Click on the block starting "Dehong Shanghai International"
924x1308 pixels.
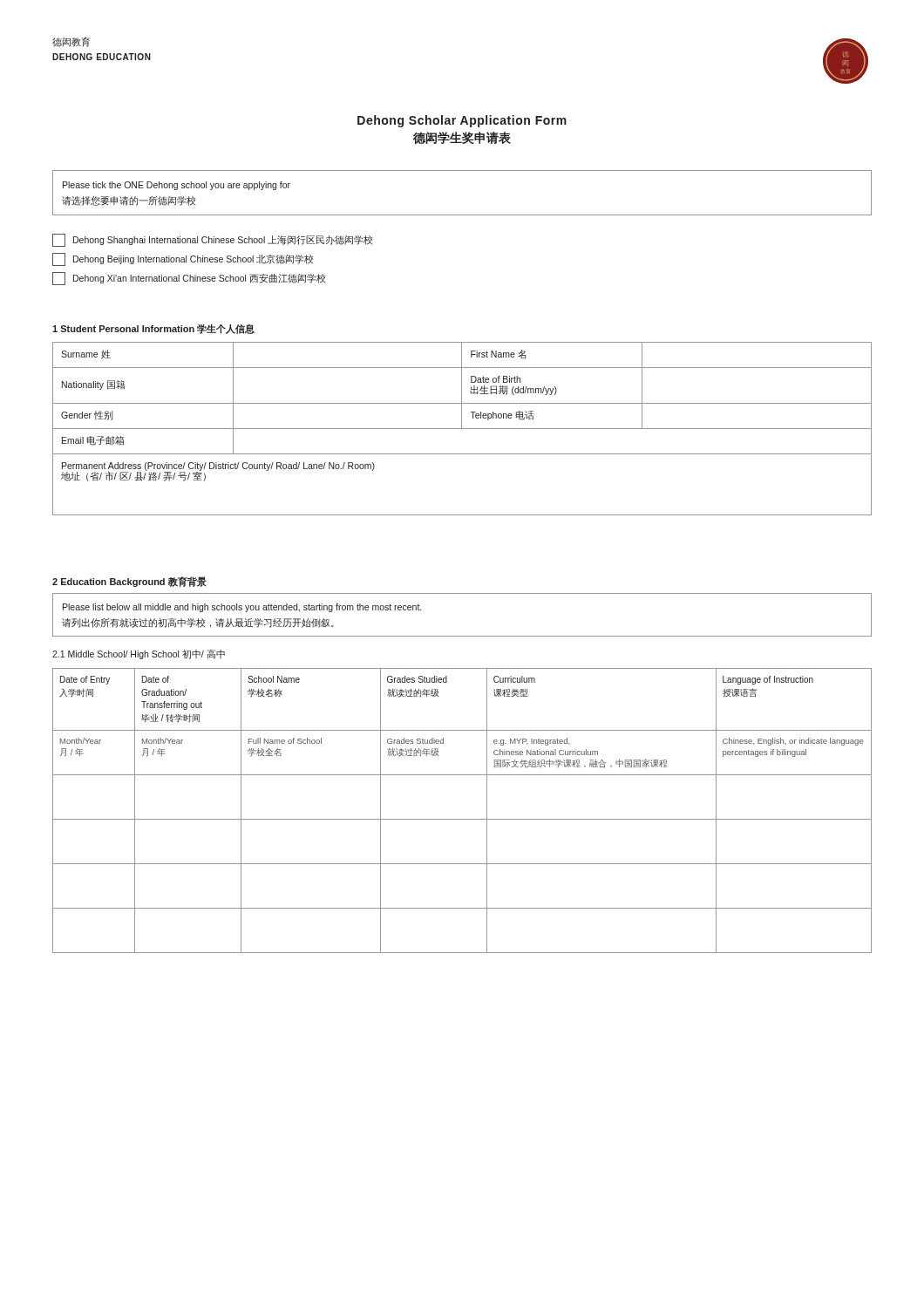click(x=213, y=240)
